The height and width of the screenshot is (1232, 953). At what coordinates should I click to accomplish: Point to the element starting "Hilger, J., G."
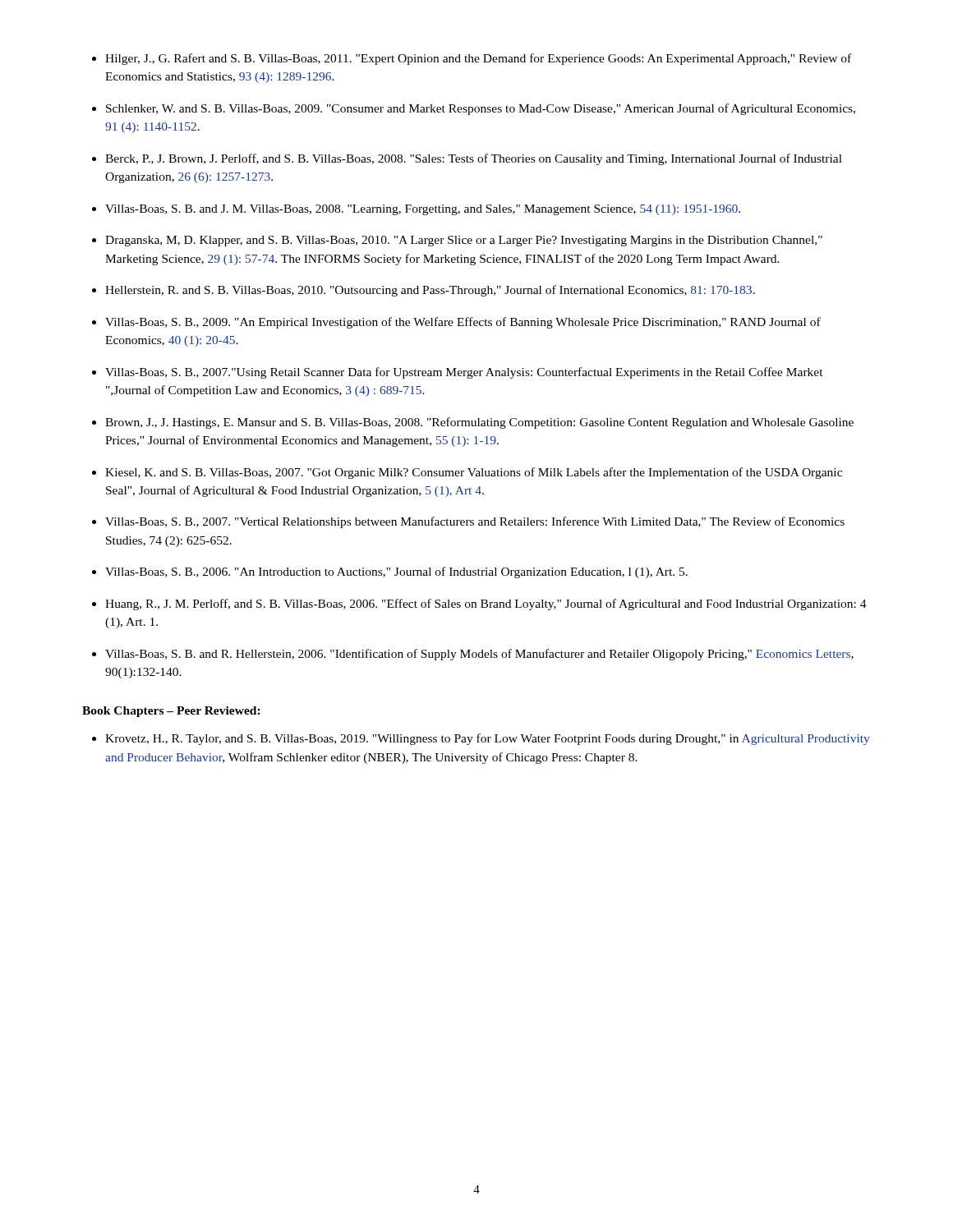pyautogui.click(x=478, y=67)
